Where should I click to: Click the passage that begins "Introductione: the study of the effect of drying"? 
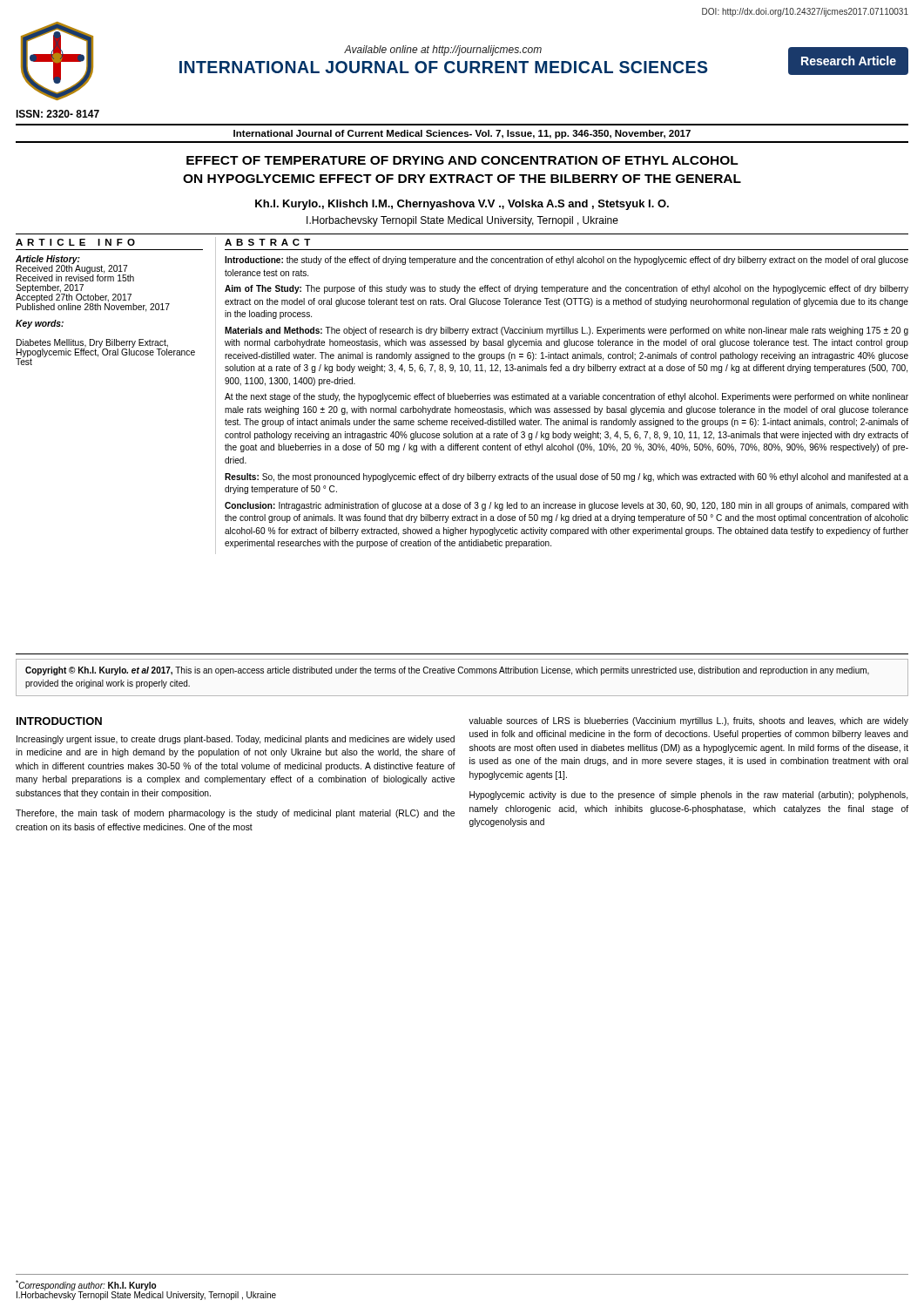[x=567, y=402]
